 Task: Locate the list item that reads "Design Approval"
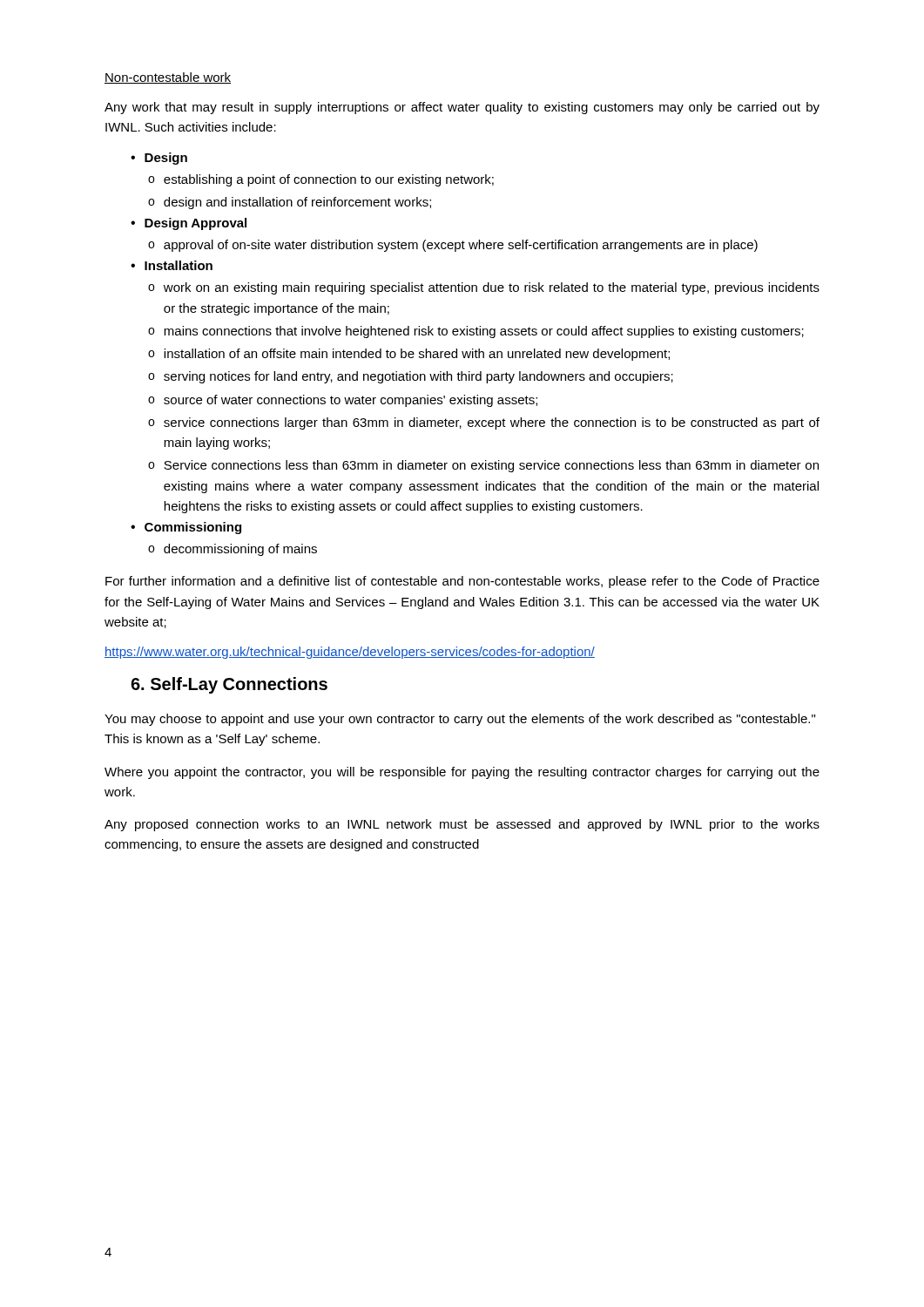point(196,224)
